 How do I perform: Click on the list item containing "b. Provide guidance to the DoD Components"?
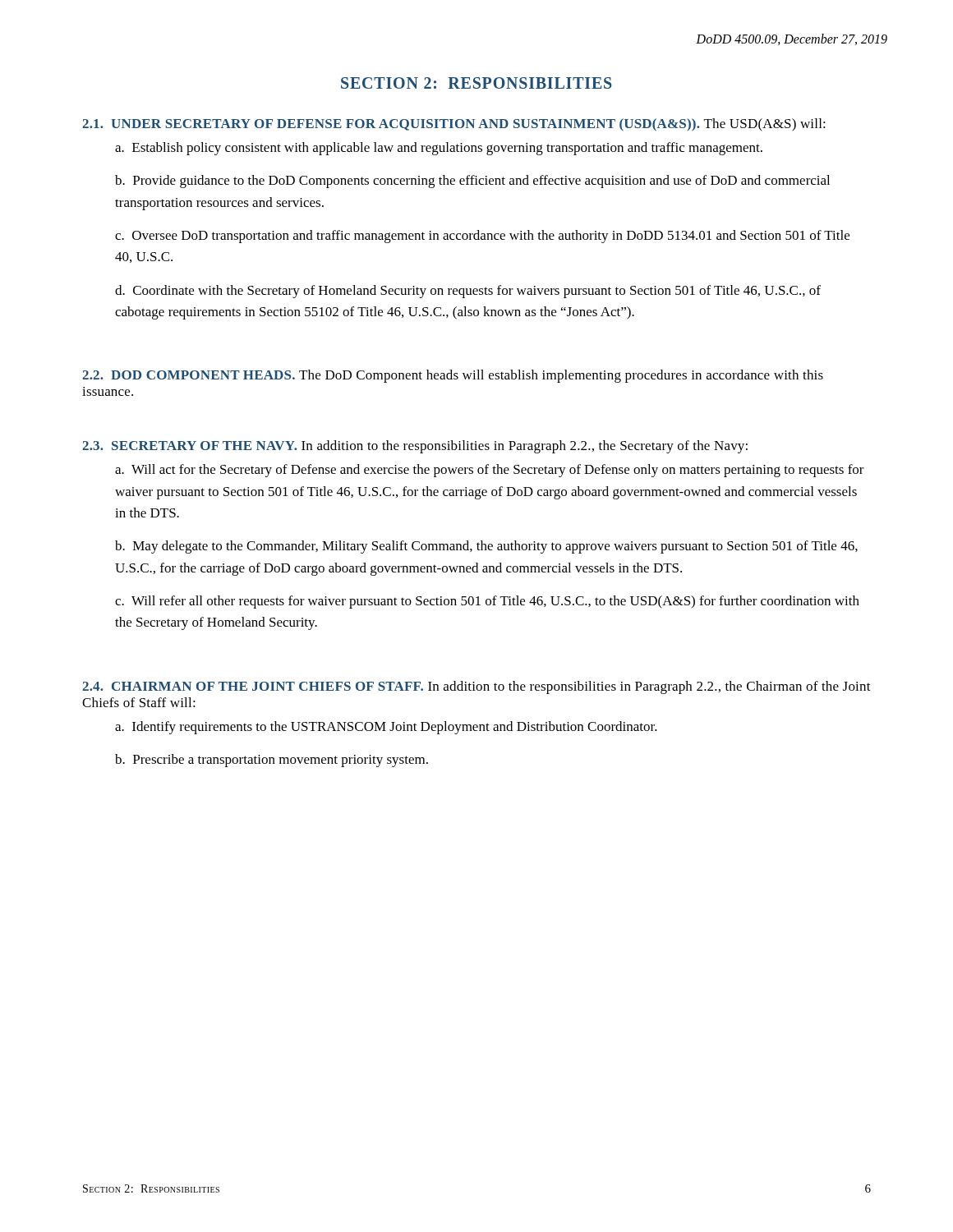tap(473, 191)
